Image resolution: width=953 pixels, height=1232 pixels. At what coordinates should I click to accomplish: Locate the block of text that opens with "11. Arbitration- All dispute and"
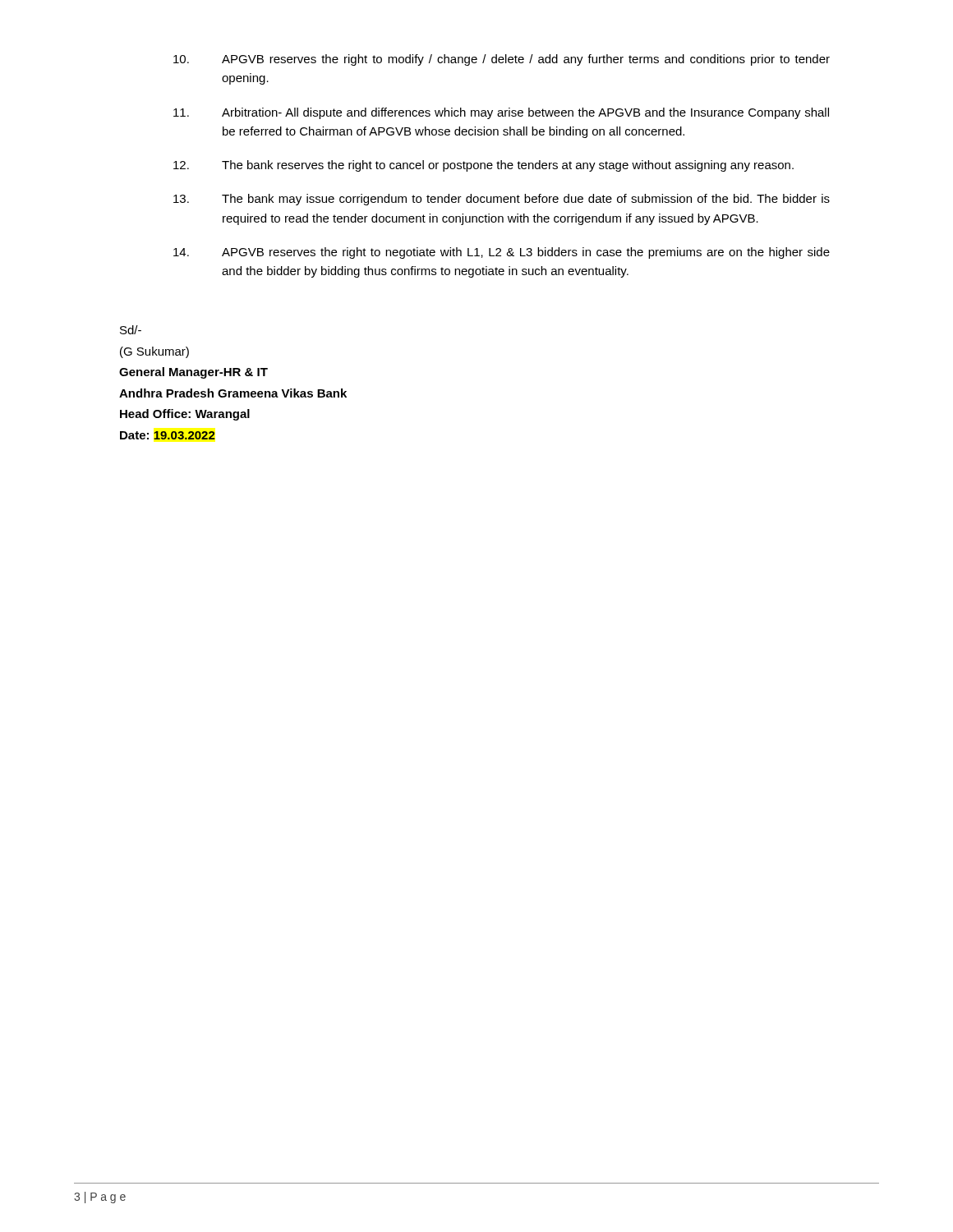(x=501, y=121)
